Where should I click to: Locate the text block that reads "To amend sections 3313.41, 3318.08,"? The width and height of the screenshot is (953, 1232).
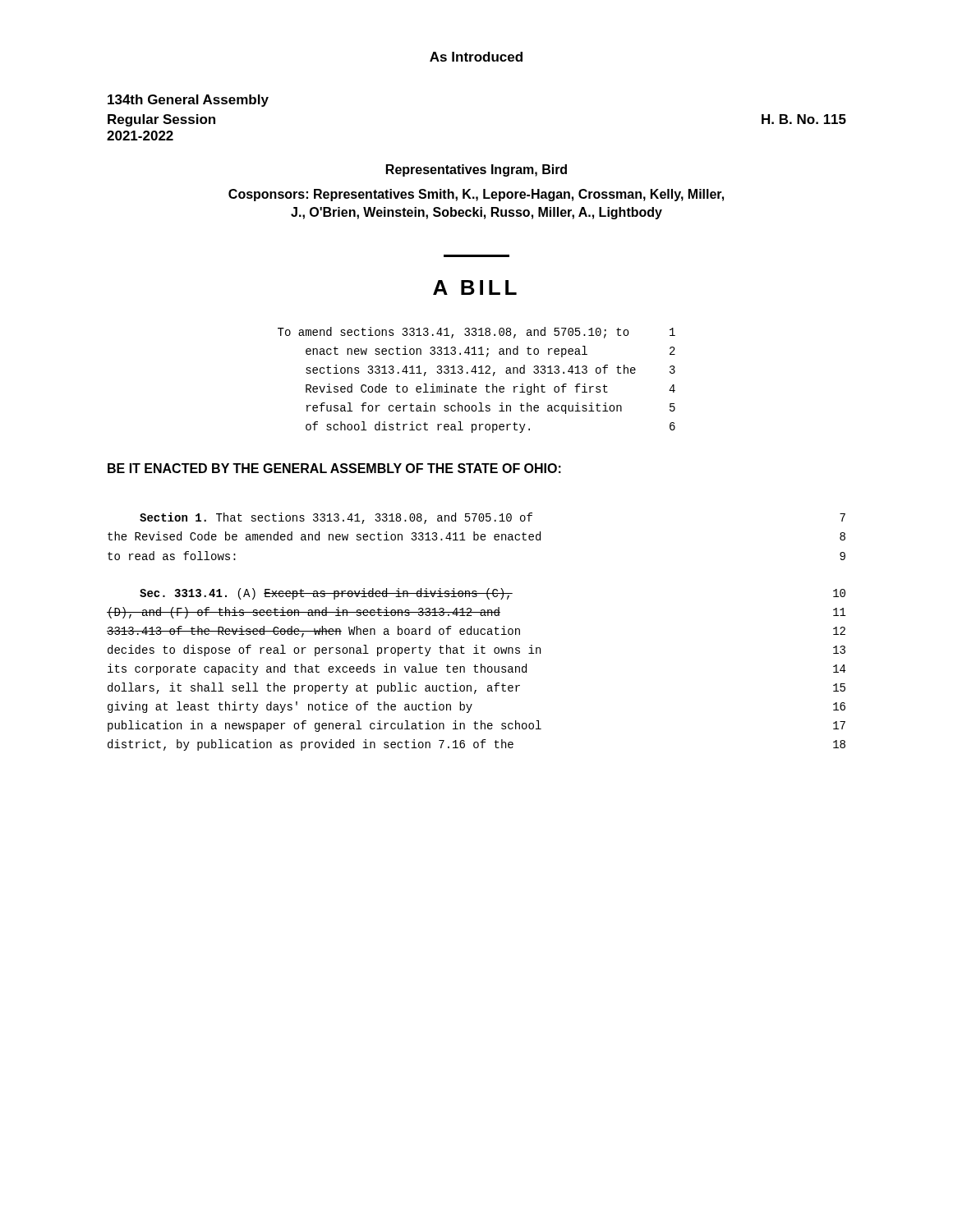(x=476, y=380)
